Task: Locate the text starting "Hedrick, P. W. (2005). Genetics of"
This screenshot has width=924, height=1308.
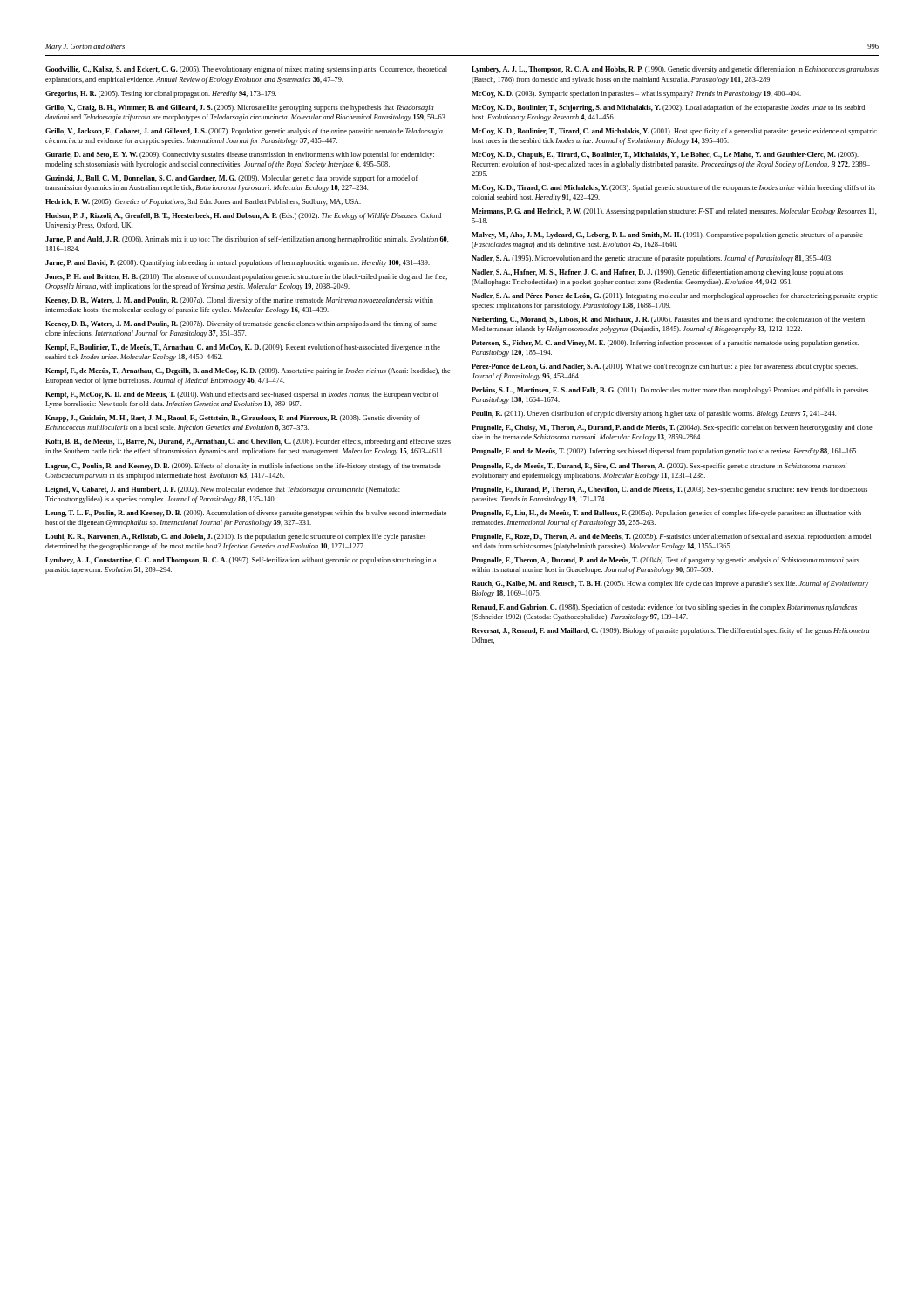Action: [x=203, y=202]
